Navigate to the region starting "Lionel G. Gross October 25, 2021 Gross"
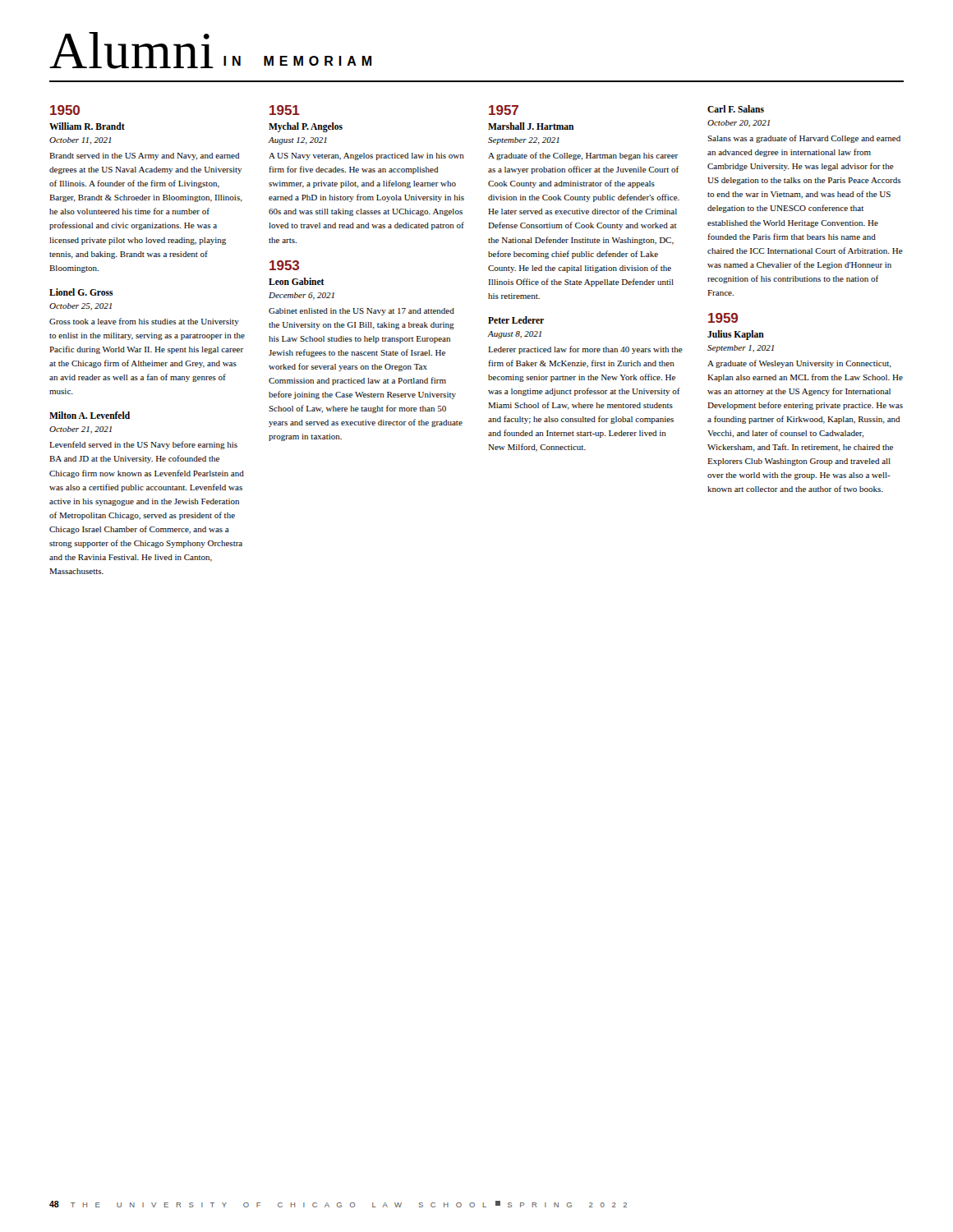The image size is (953, 1232). pos(147,342)
